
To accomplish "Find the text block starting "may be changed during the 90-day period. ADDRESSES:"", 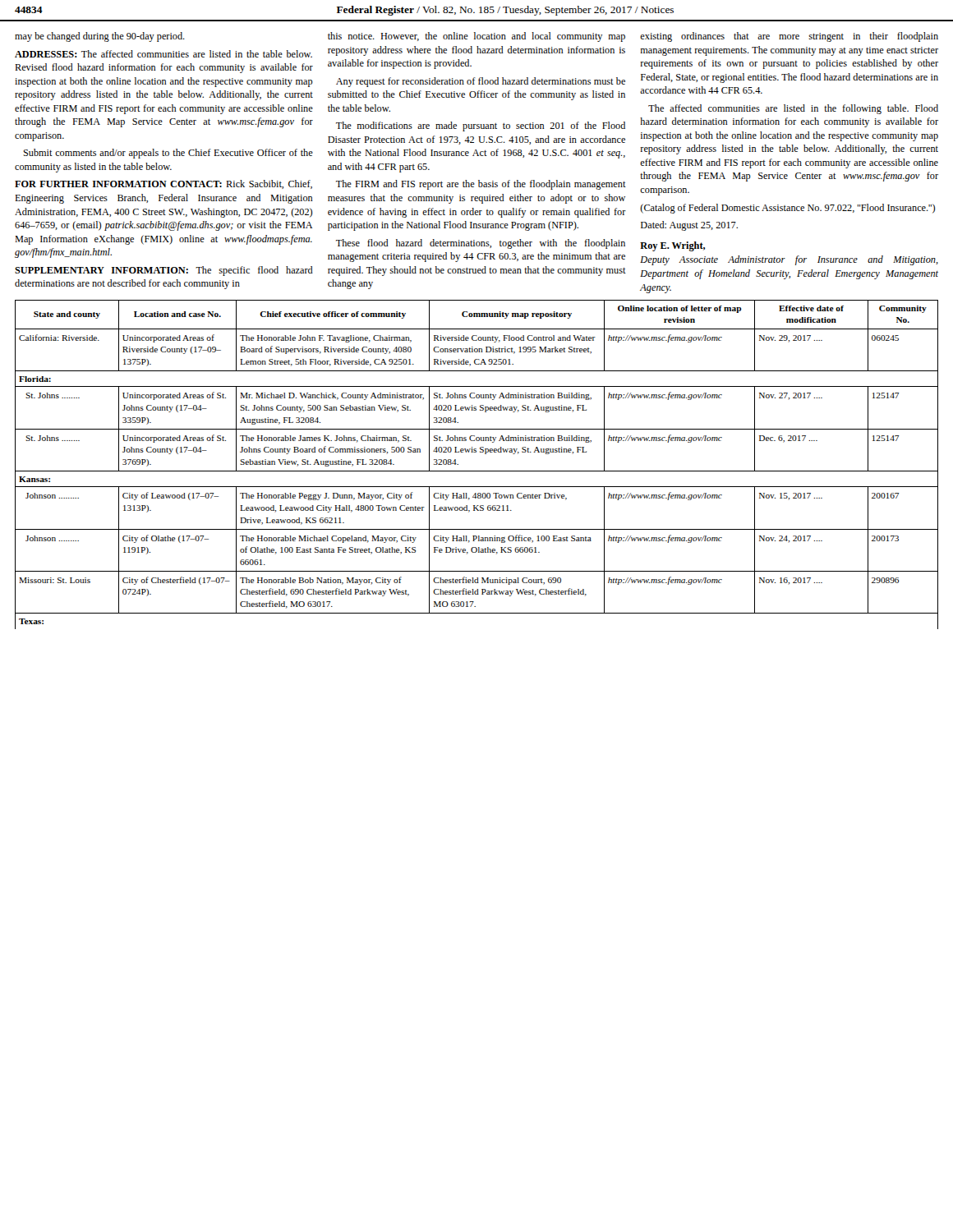I will tap(164, 160).
